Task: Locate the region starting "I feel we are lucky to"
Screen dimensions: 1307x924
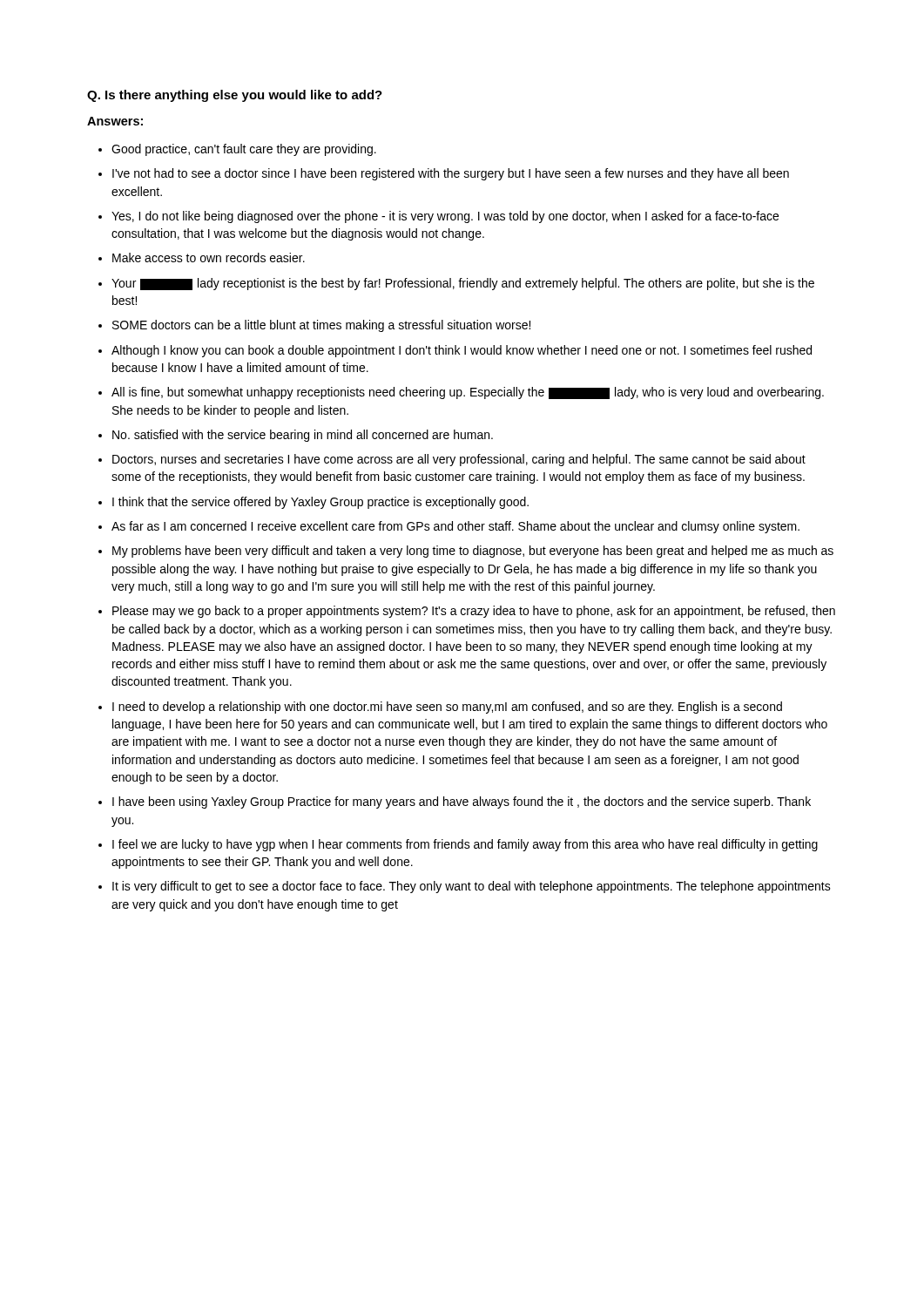Action: click(x=474, y=853)
